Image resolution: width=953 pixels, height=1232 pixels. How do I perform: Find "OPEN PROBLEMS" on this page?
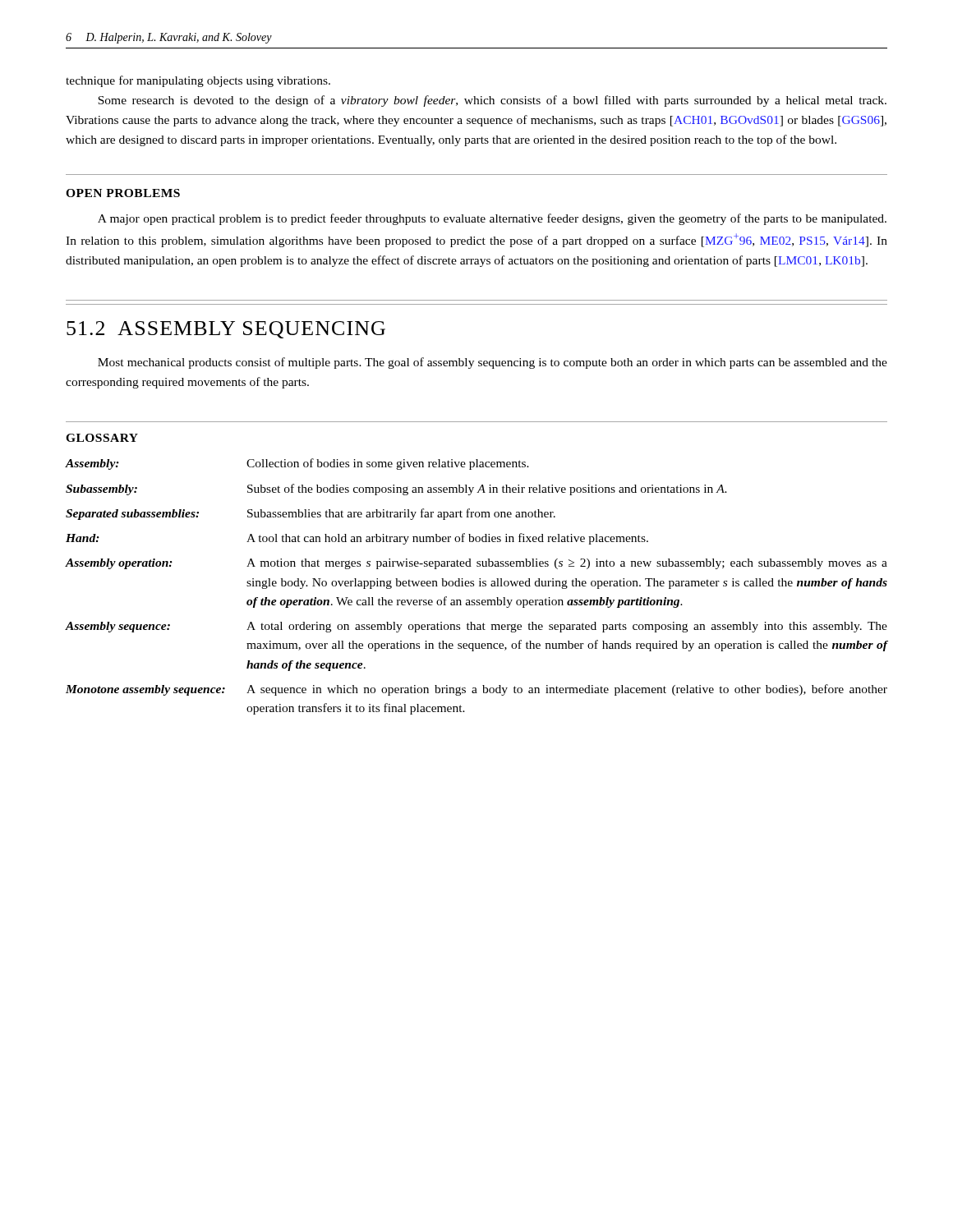coord(123,193)
